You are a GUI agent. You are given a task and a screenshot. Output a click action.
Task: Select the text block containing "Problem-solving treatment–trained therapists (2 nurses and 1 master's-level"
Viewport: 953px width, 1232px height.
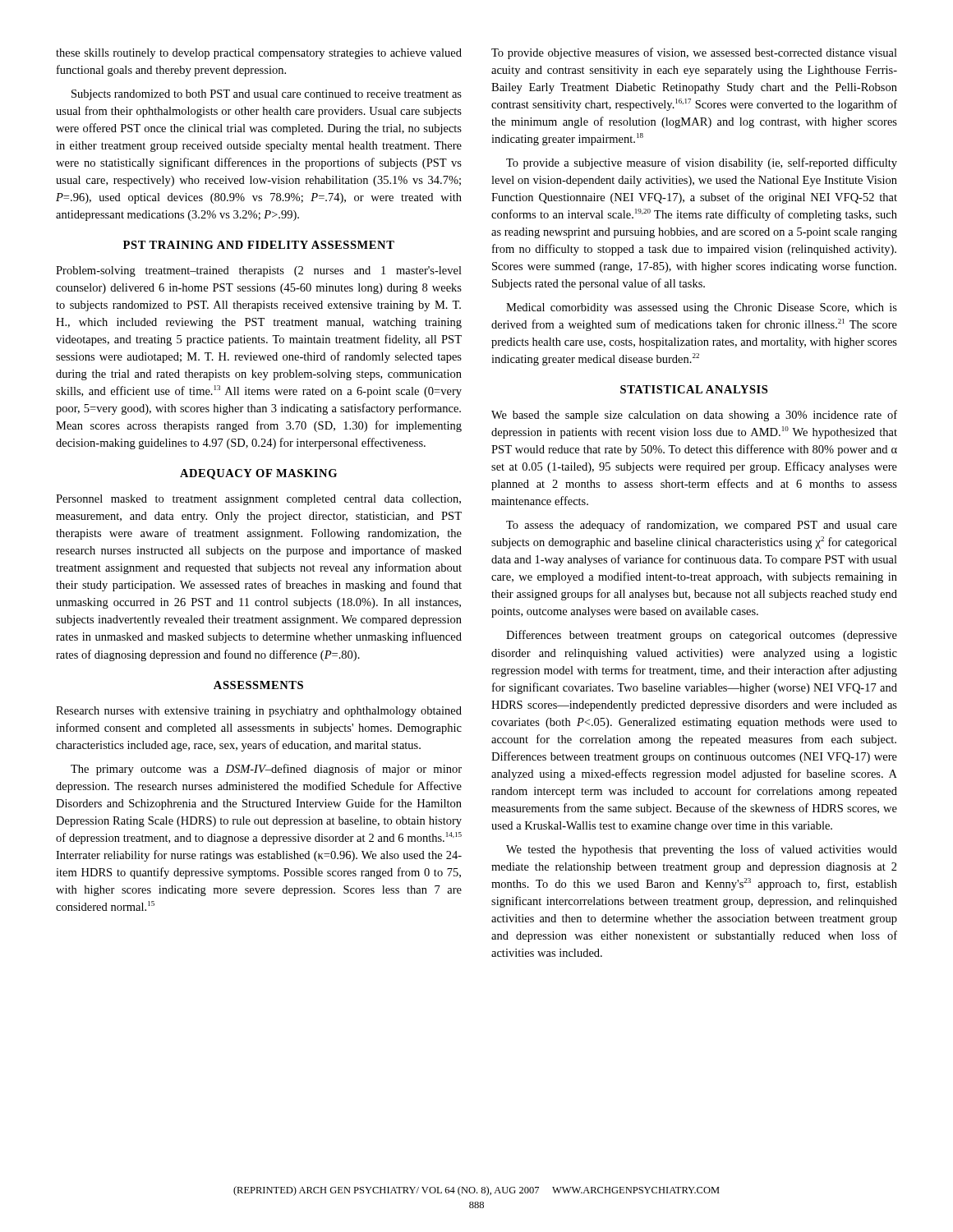coord(259,357)
